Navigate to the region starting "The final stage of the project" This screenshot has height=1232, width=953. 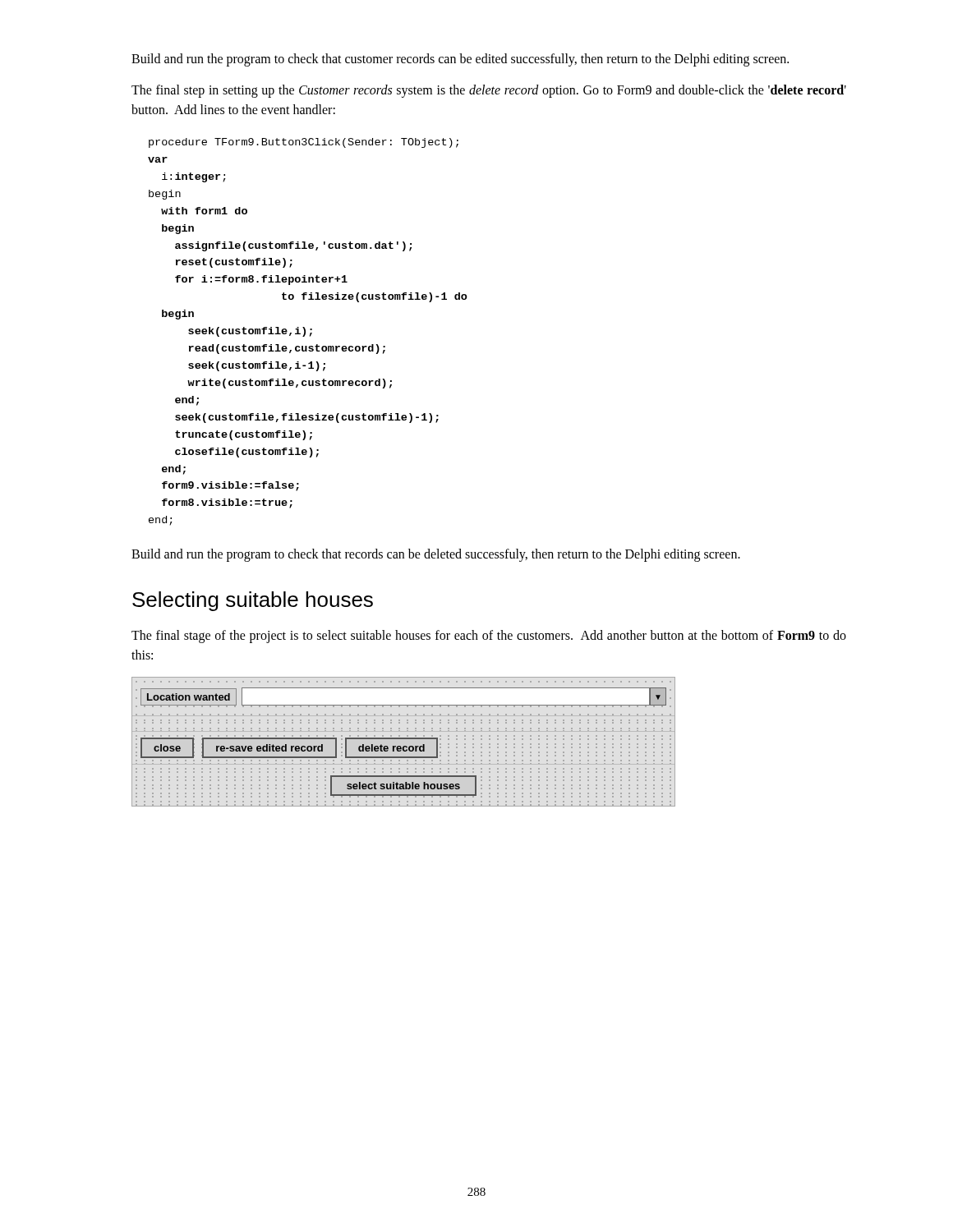pos(489,646)
